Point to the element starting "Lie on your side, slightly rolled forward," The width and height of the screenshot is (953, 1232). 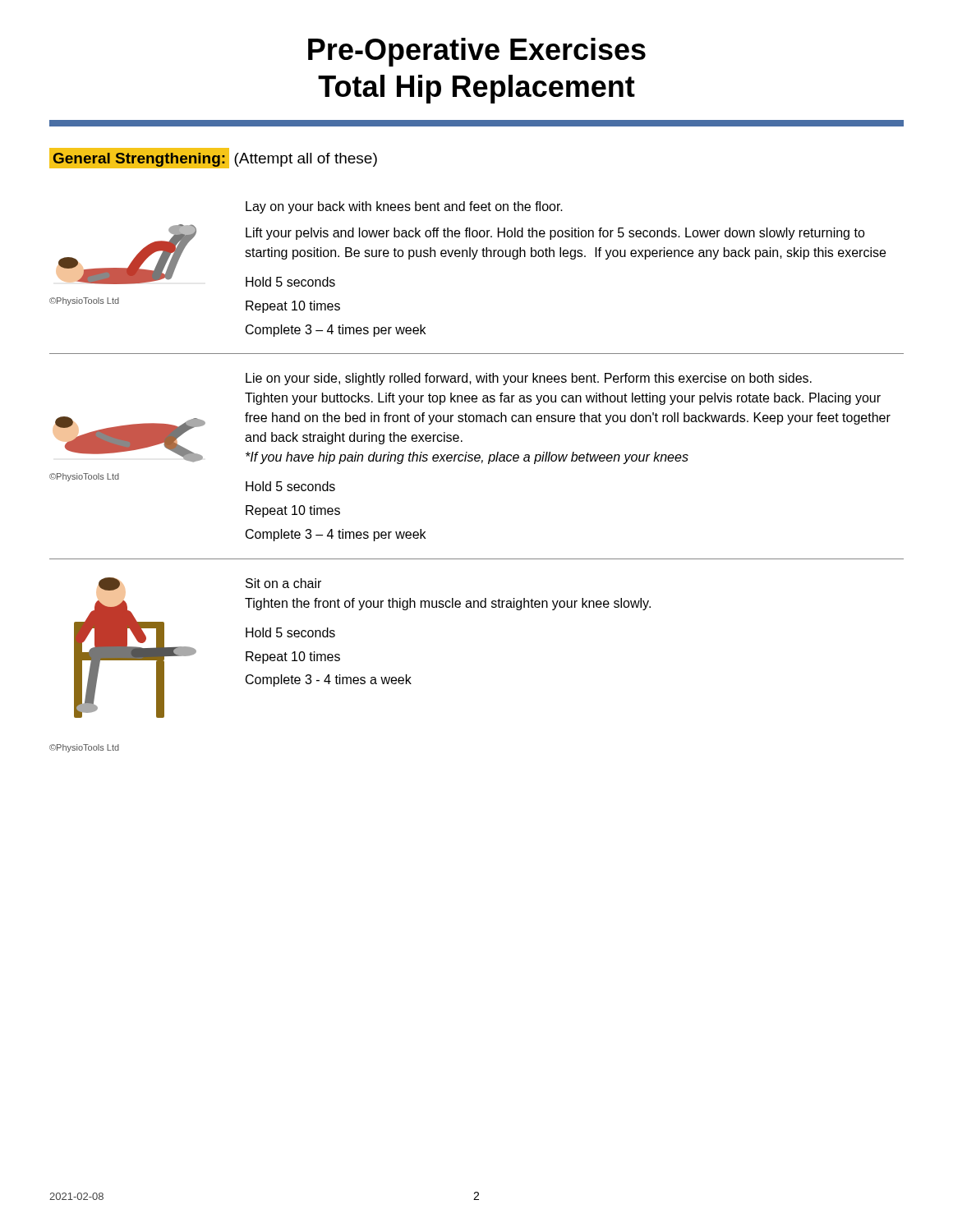(574, 458)
